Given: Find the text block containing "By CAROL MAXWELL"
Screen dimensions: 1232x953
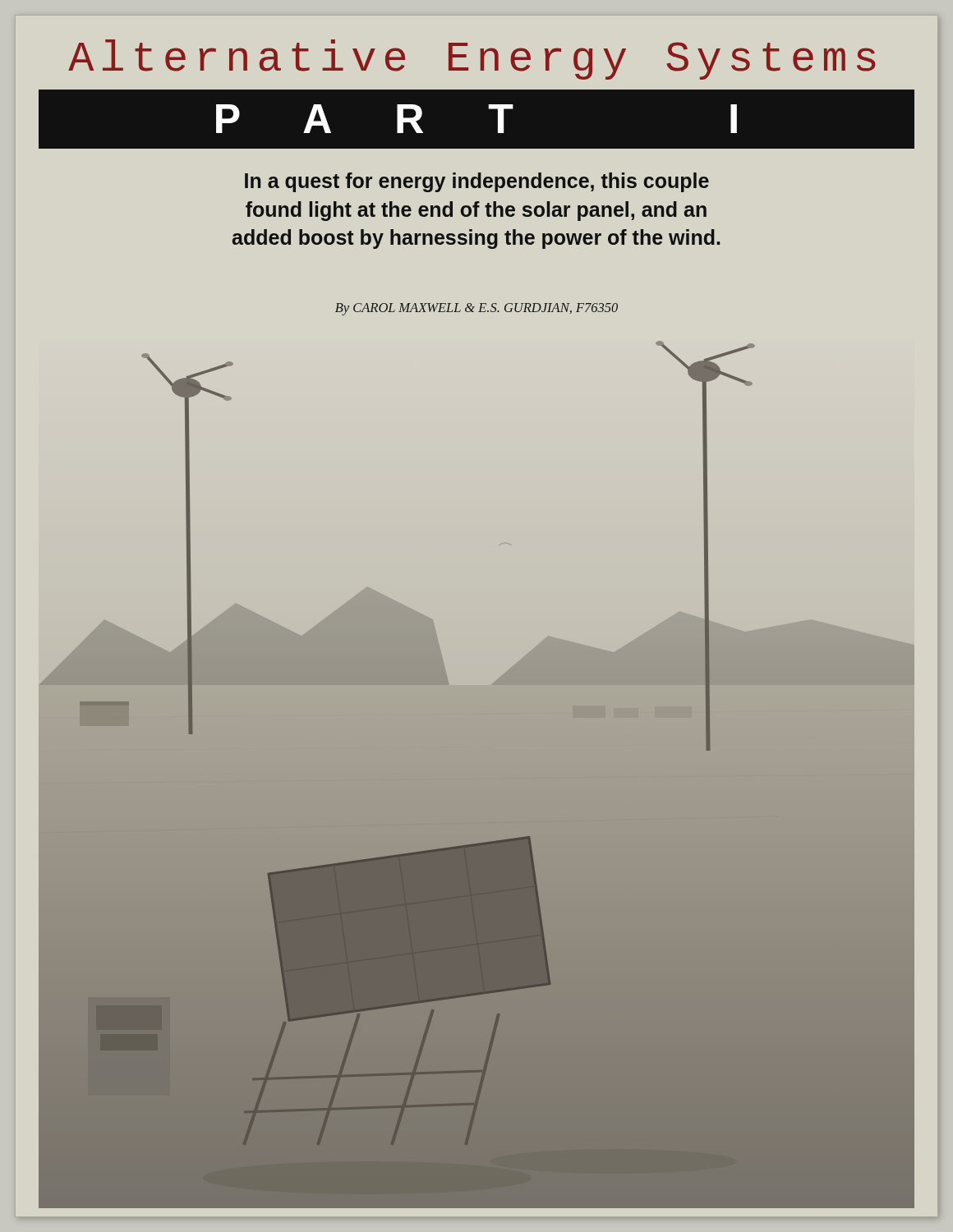Looking at the screenshot, I should coord(476,308).
